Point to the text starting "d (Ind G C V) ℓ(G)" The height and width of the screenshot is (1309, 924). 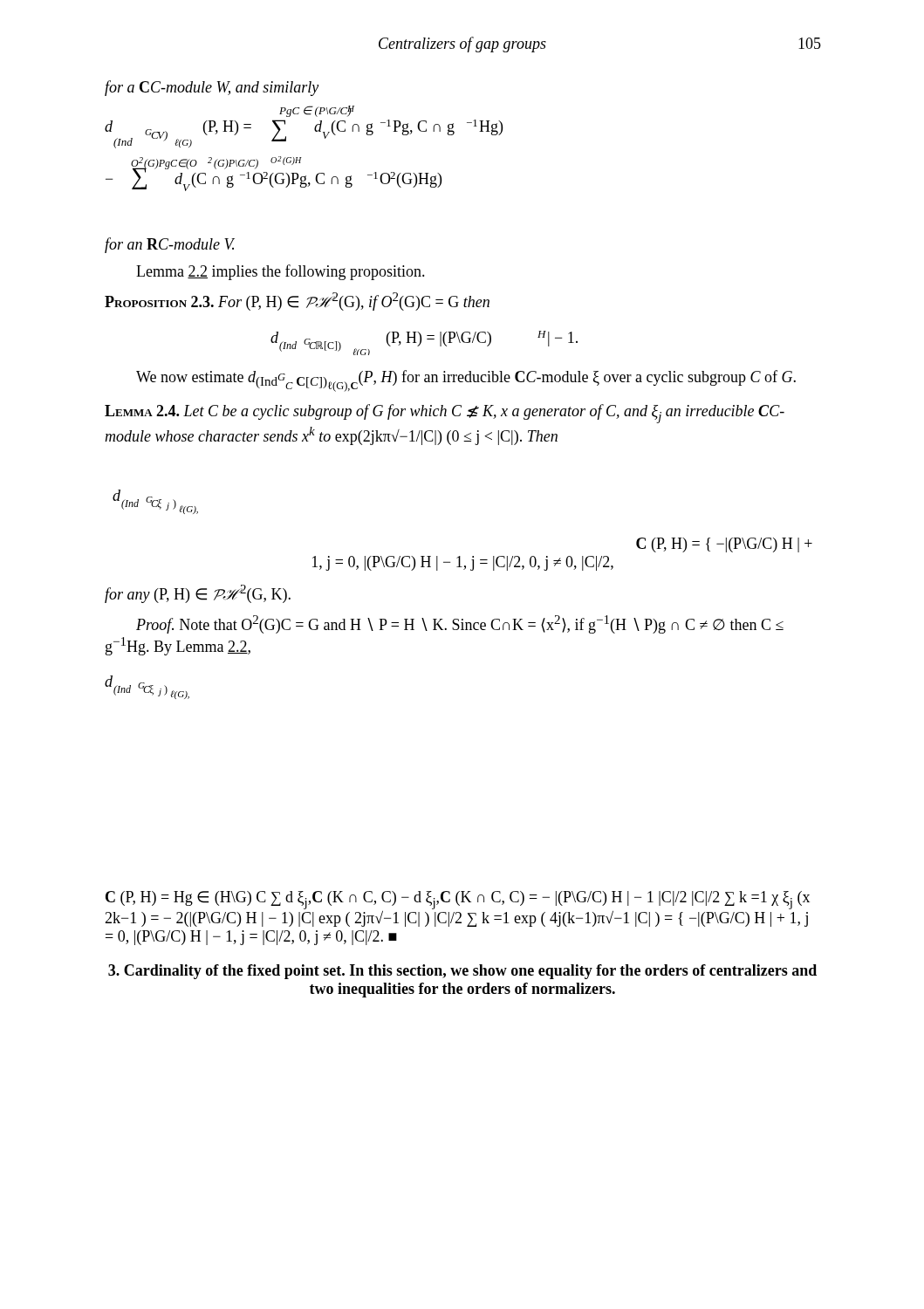coord(317,111)
